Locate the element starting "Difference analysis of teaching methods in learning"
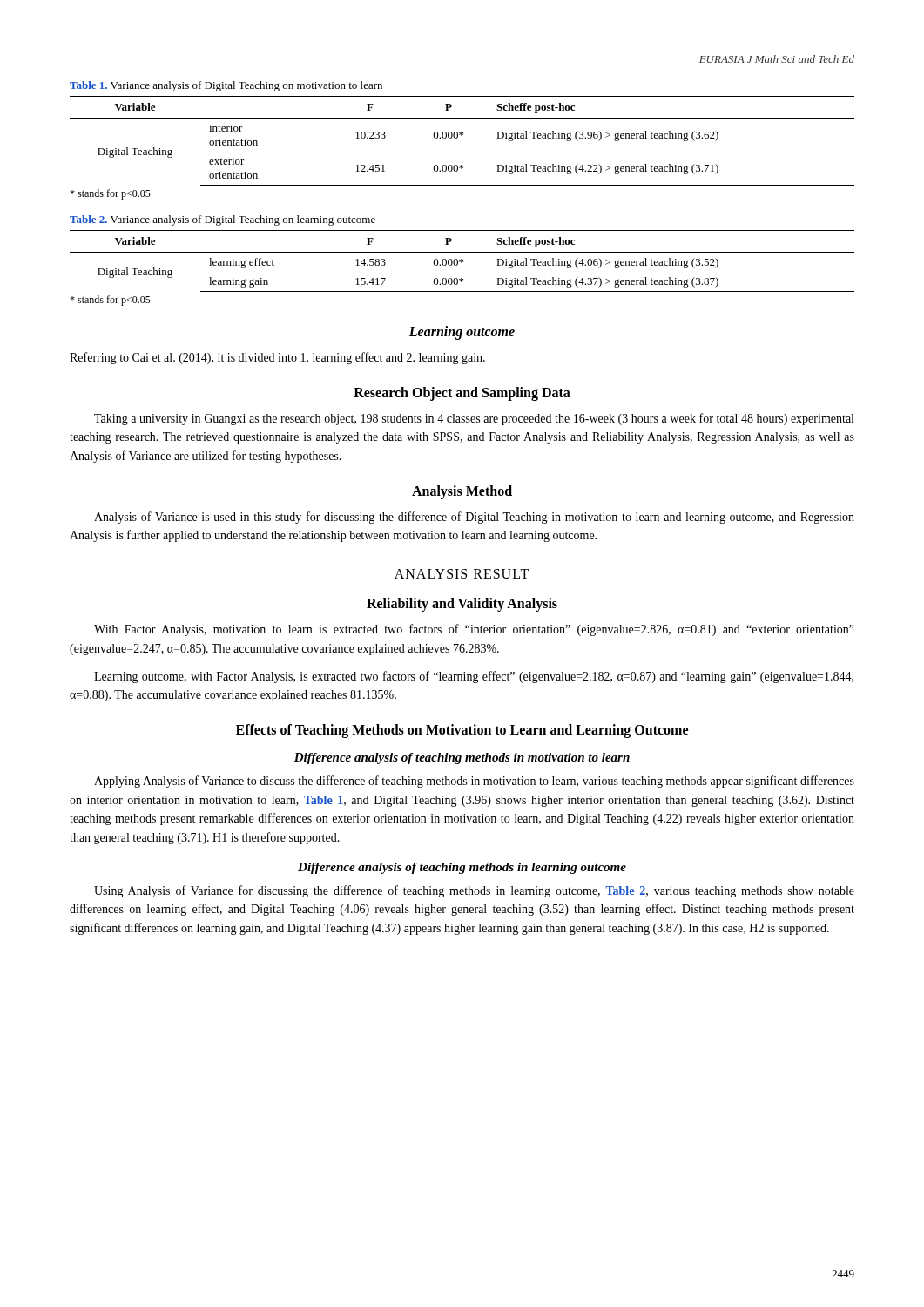This screenshot has width=924, height=1307. click(x=462, y=867)
